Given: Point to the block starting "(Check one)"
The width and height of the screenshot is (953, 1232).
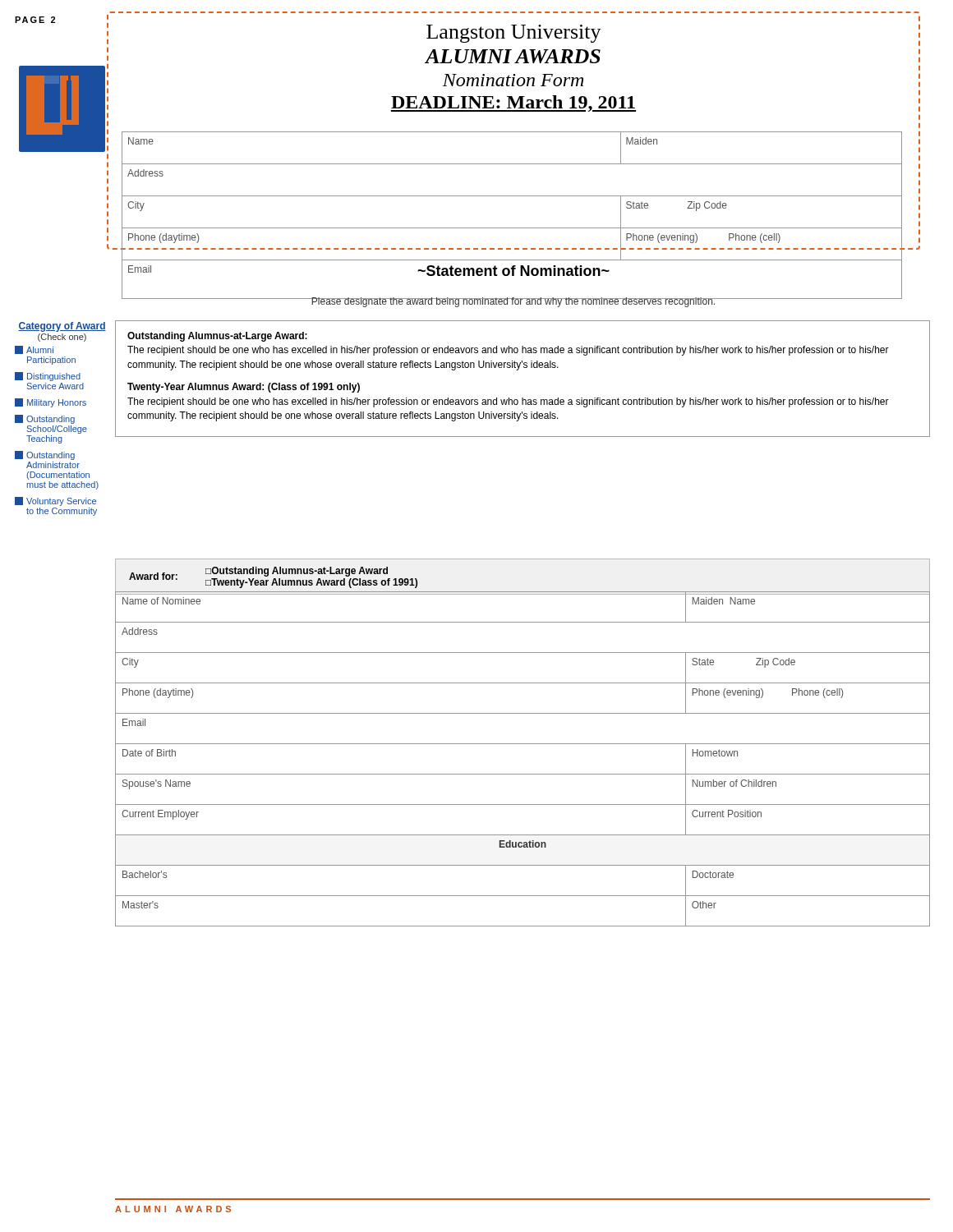Looking at the screenshot, I should [62, 337].
